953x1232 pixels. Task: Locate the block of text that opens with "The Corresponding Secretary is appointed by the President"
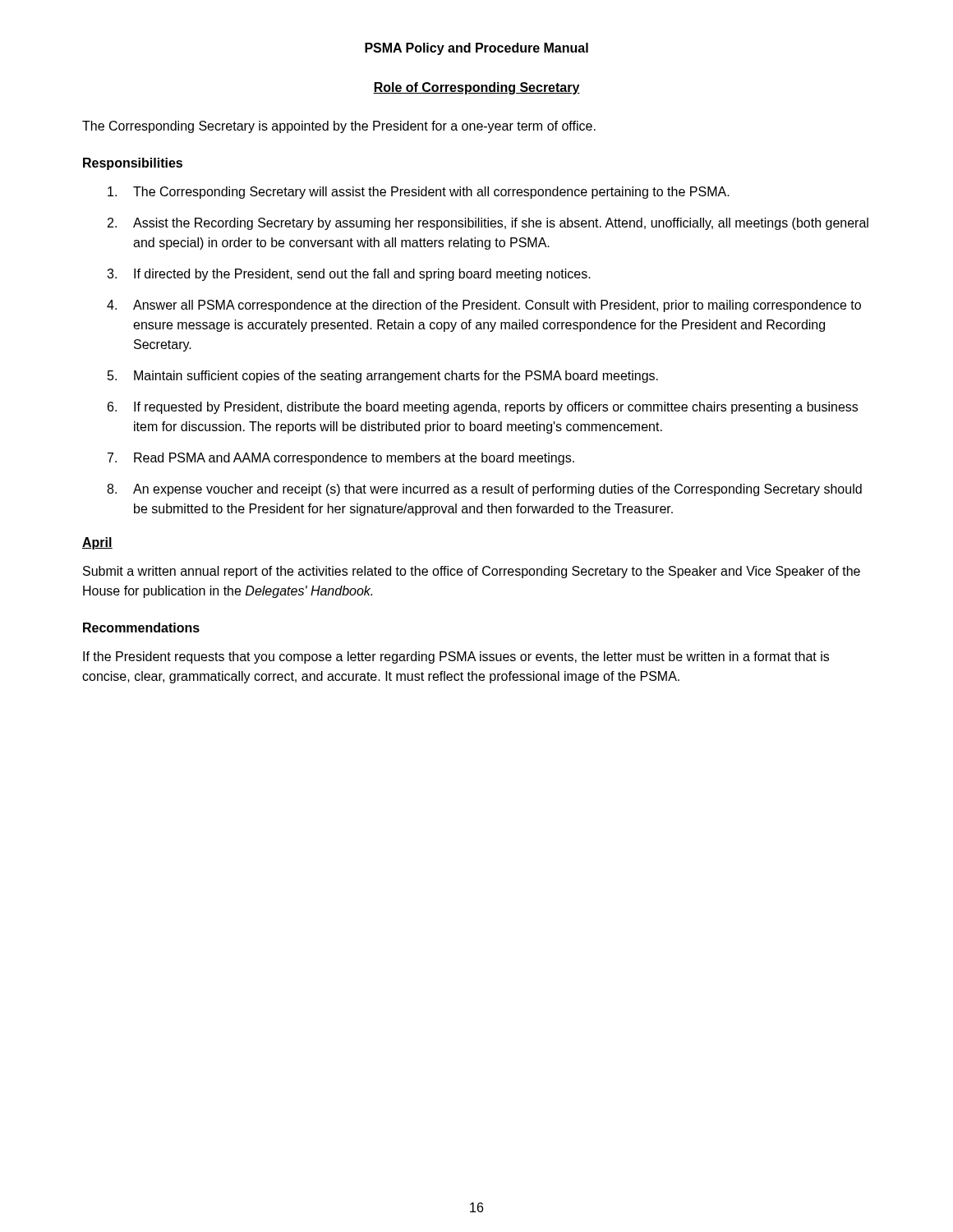(339, 126)
